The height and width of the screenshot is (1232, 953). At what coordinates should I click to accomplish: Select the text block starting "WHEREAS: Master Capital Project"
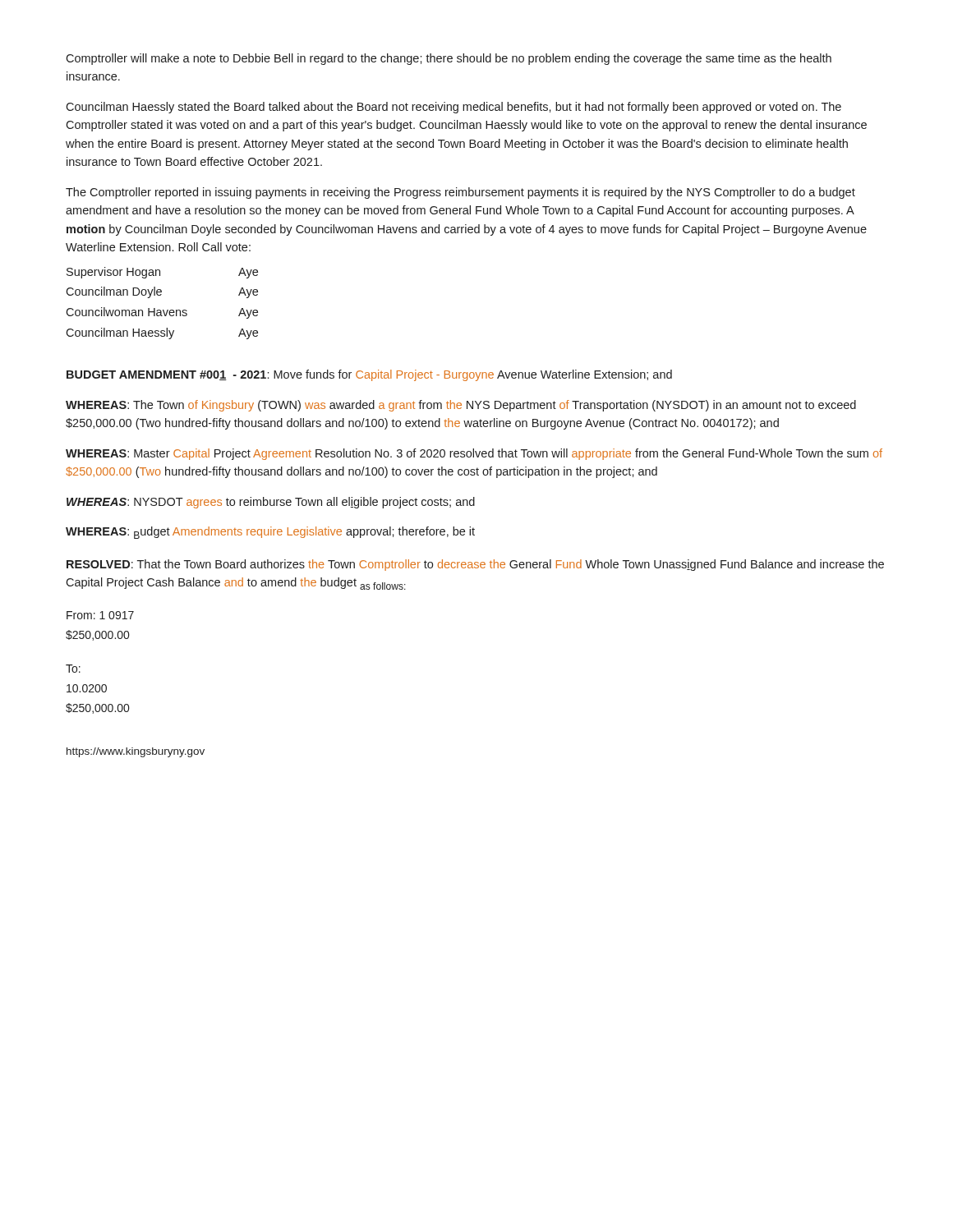tap(474, 462)
